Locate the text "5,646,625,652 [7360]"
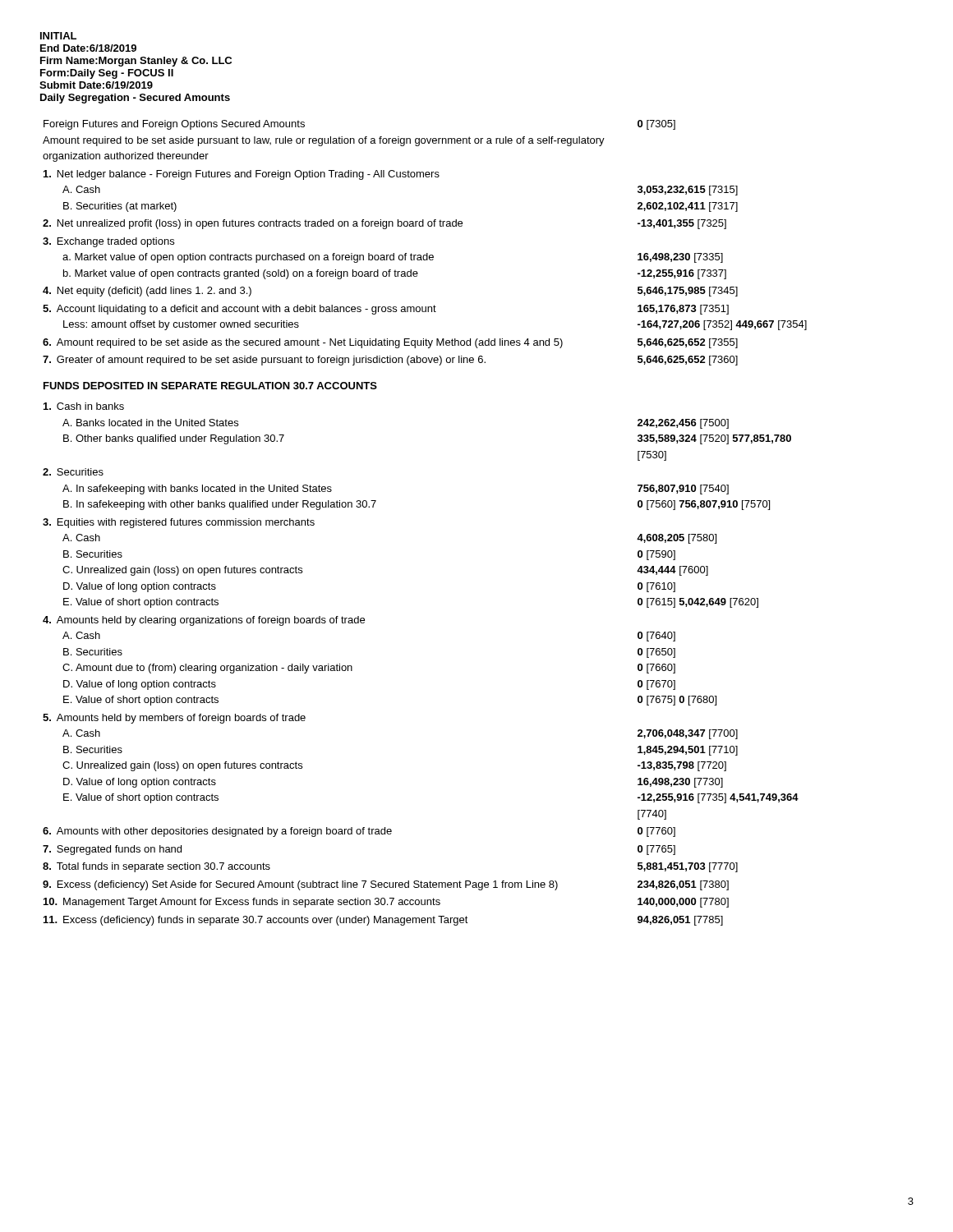This screenshot has height=1232, width=953. pos(688,359)
